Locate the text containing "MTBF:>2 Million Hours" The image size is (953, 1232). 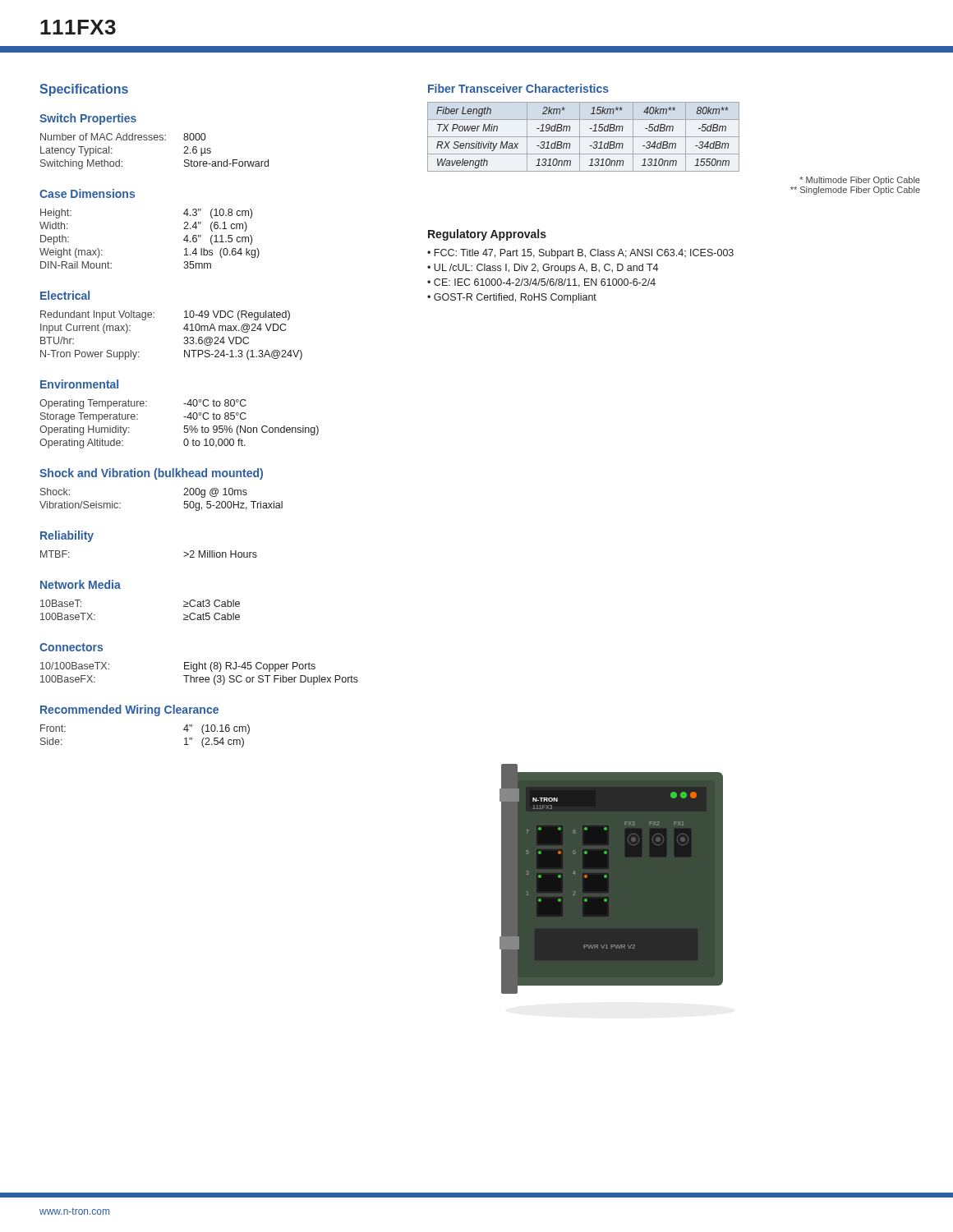pyautogui.click(x=212, y=554)
